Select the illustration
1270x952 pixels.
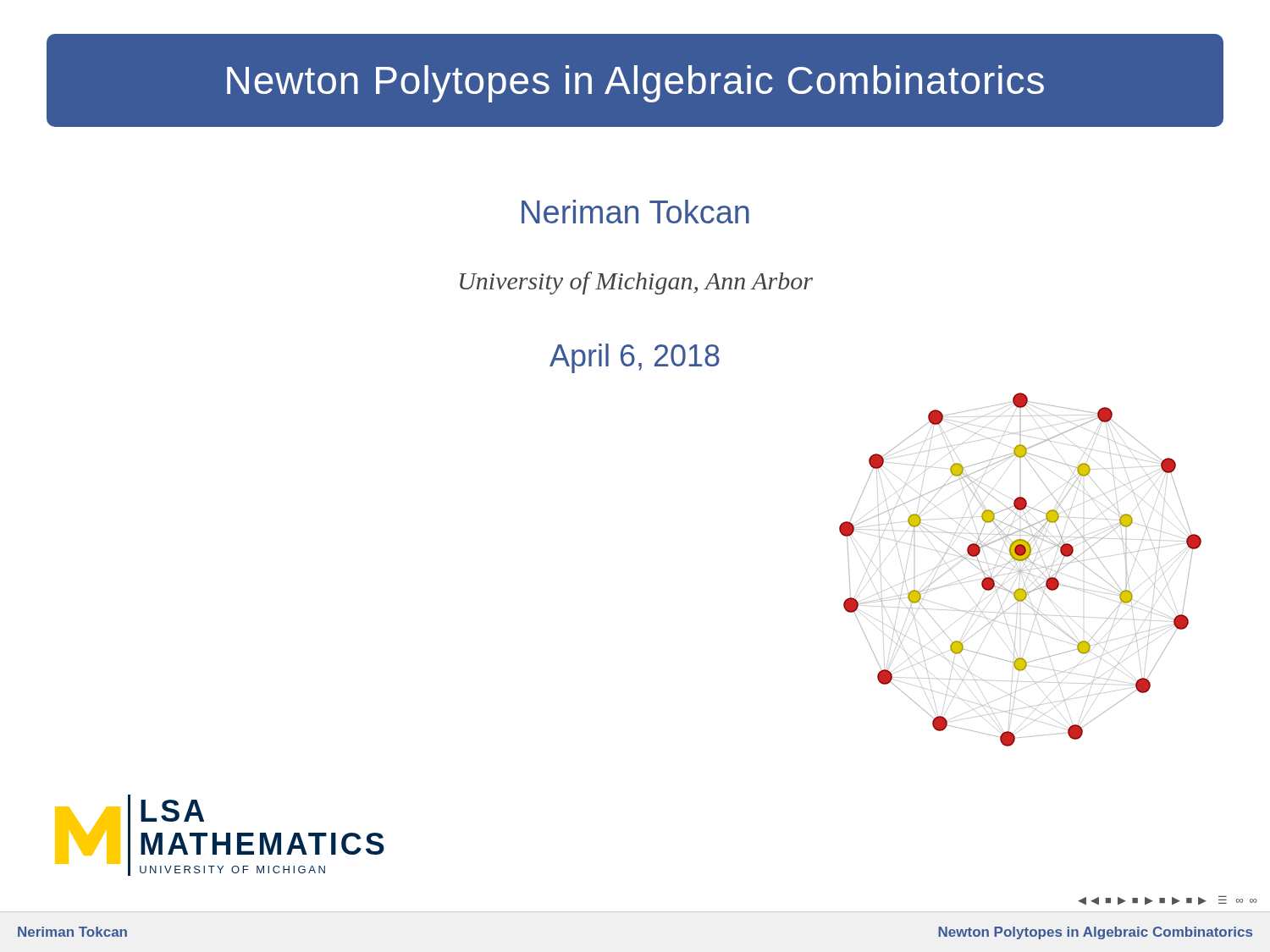(1020, 571)
